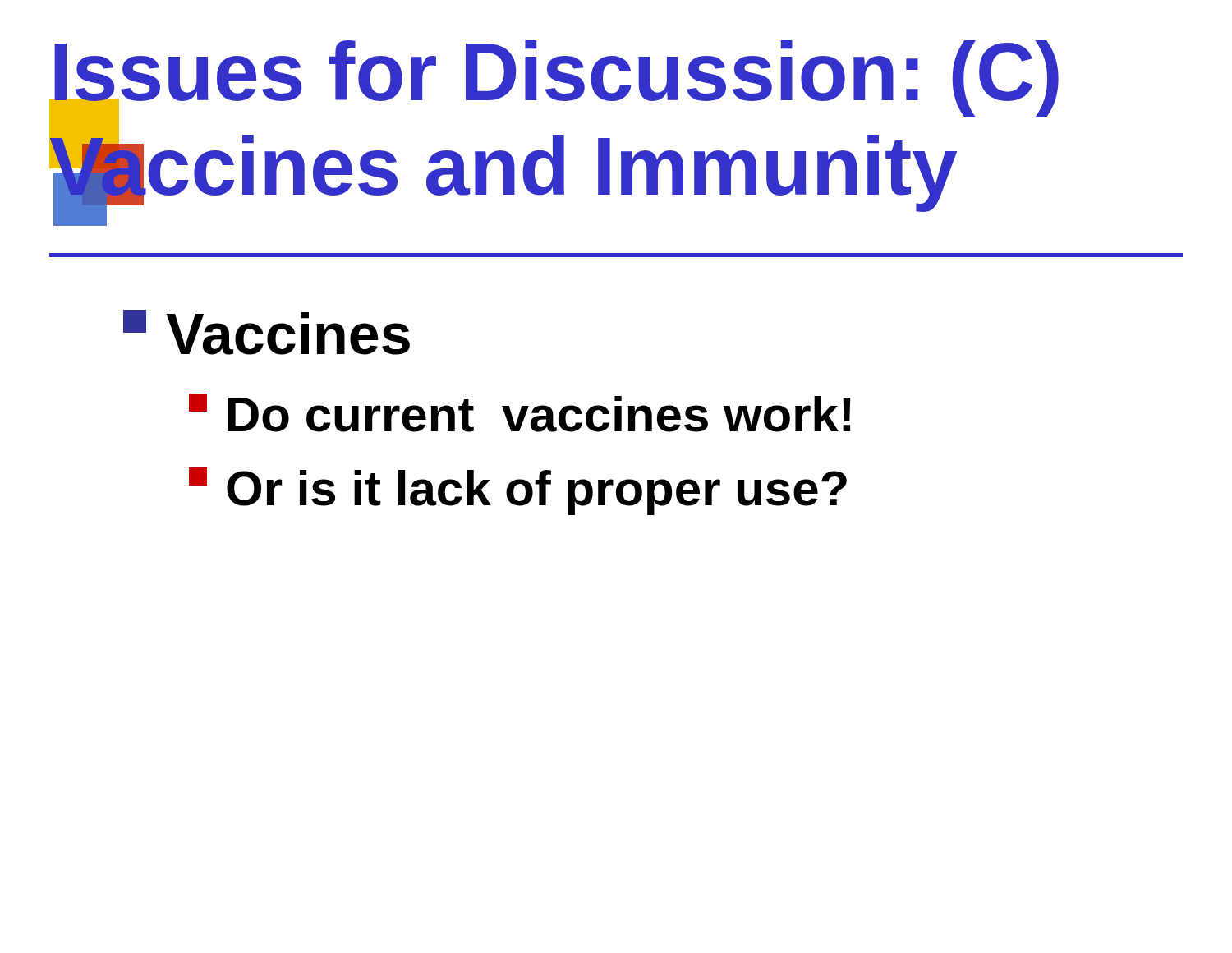Find the list item with the text "Do current vaccines work!"
This screenshot has width=1232, height=953.
(x=522, y=415)
